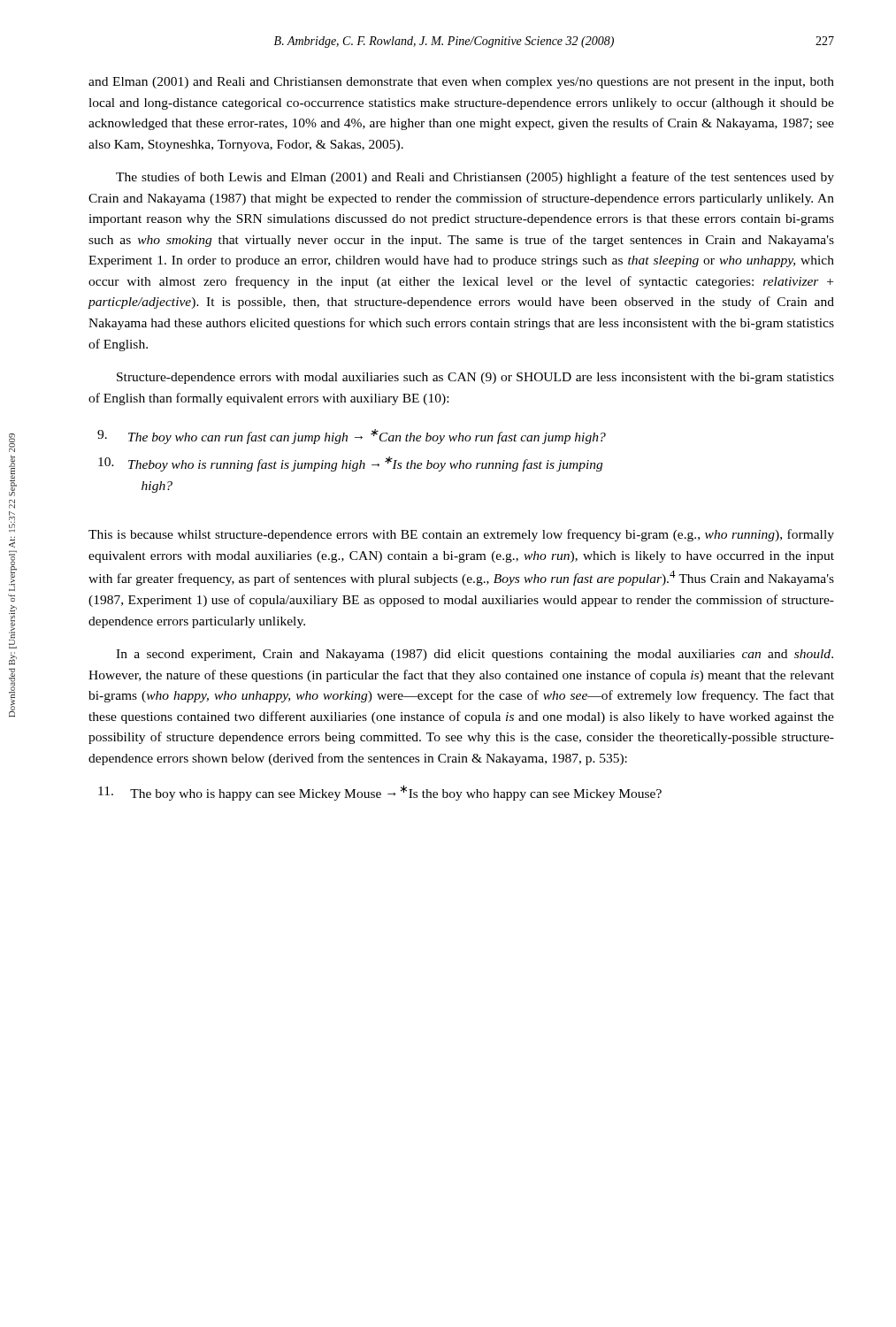Click on the list item with the text "10. Theboy who is running"
The image size is (896, 1327).
click(x=466, y=473)
